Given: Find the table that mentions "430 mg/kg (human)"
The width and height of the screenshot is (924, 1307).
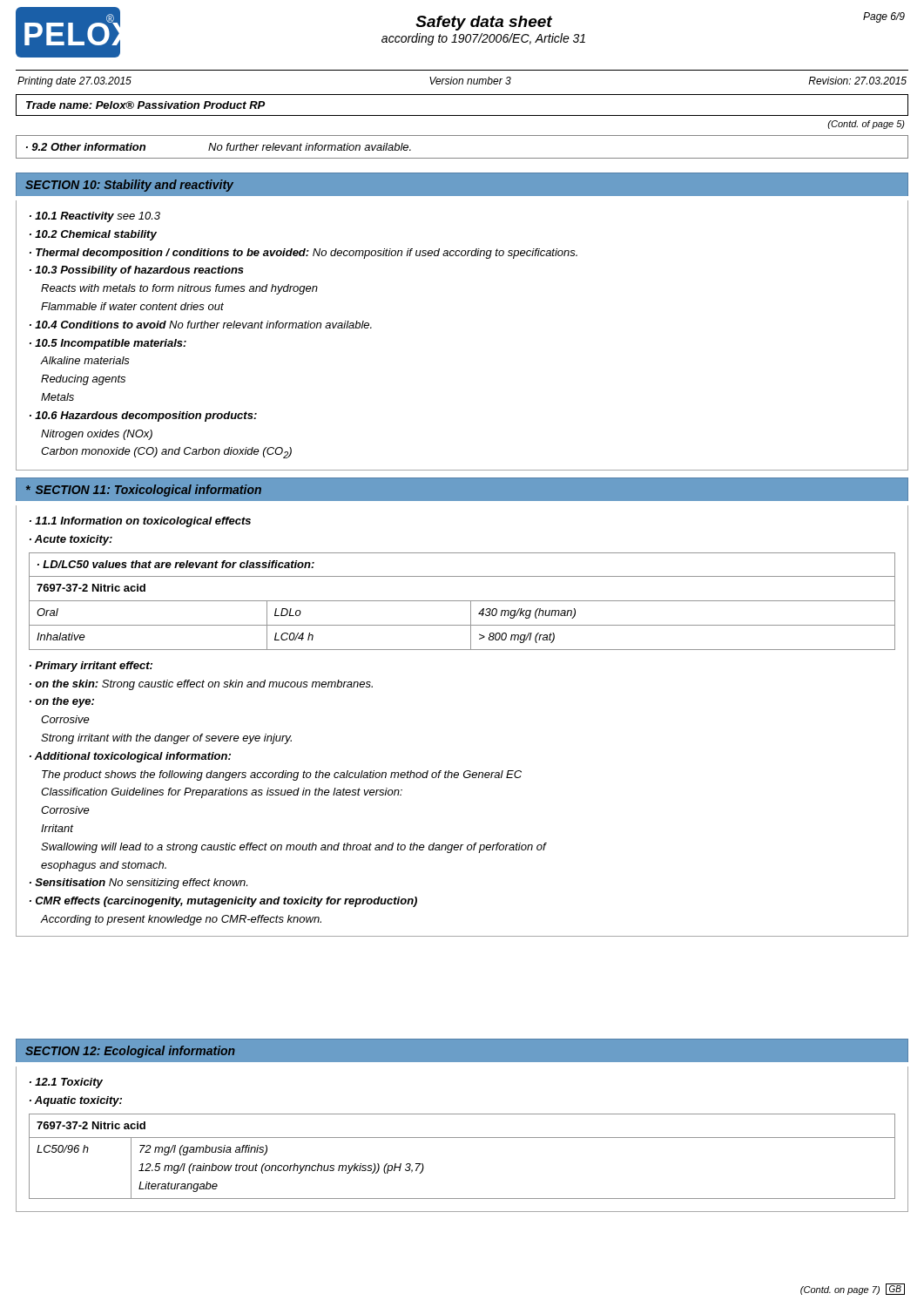Looking at the screenshot, I should 462,601.
